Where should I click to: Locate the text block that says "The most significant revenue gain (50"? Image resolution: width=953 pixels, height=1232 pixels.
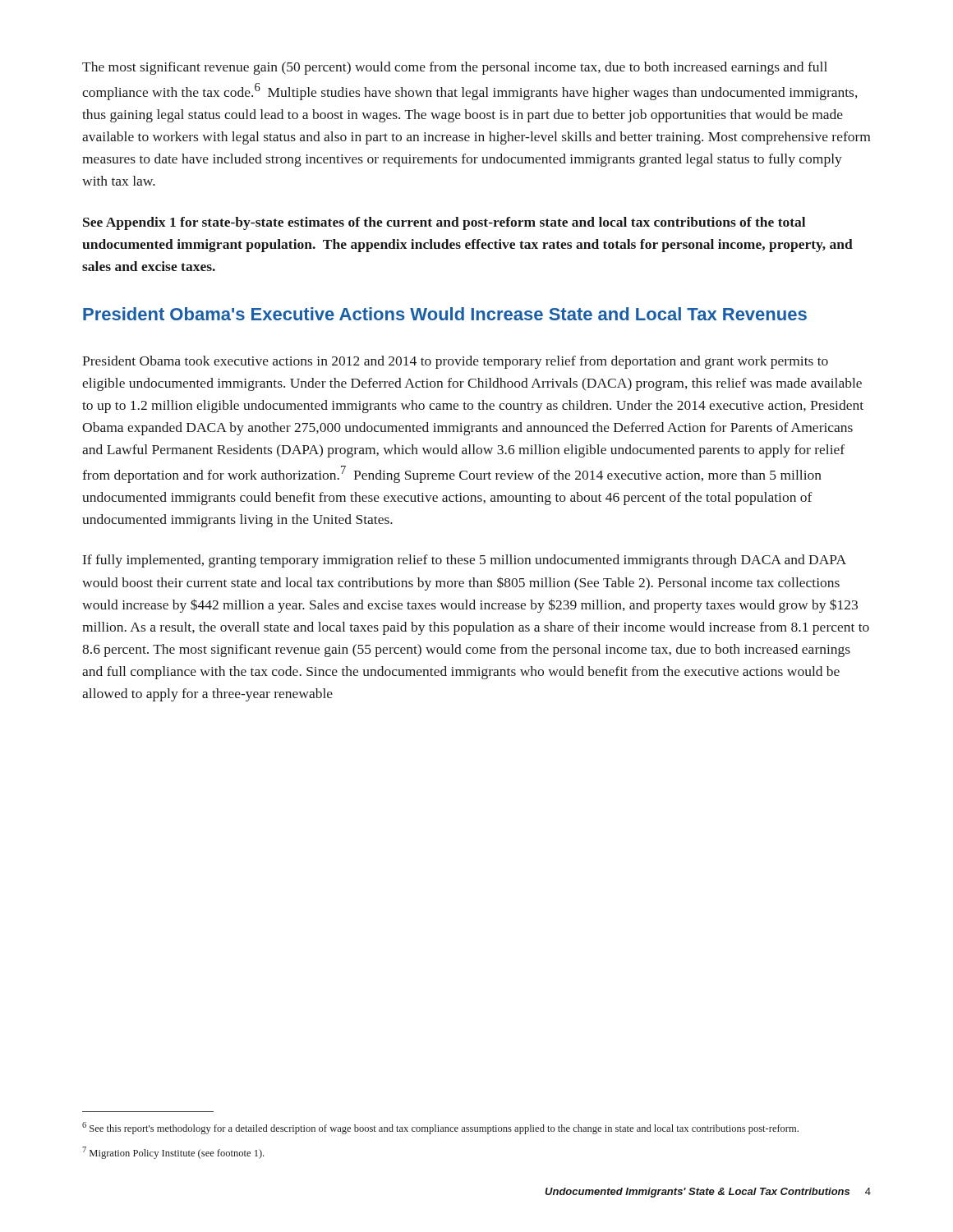(x=476, y=124)
